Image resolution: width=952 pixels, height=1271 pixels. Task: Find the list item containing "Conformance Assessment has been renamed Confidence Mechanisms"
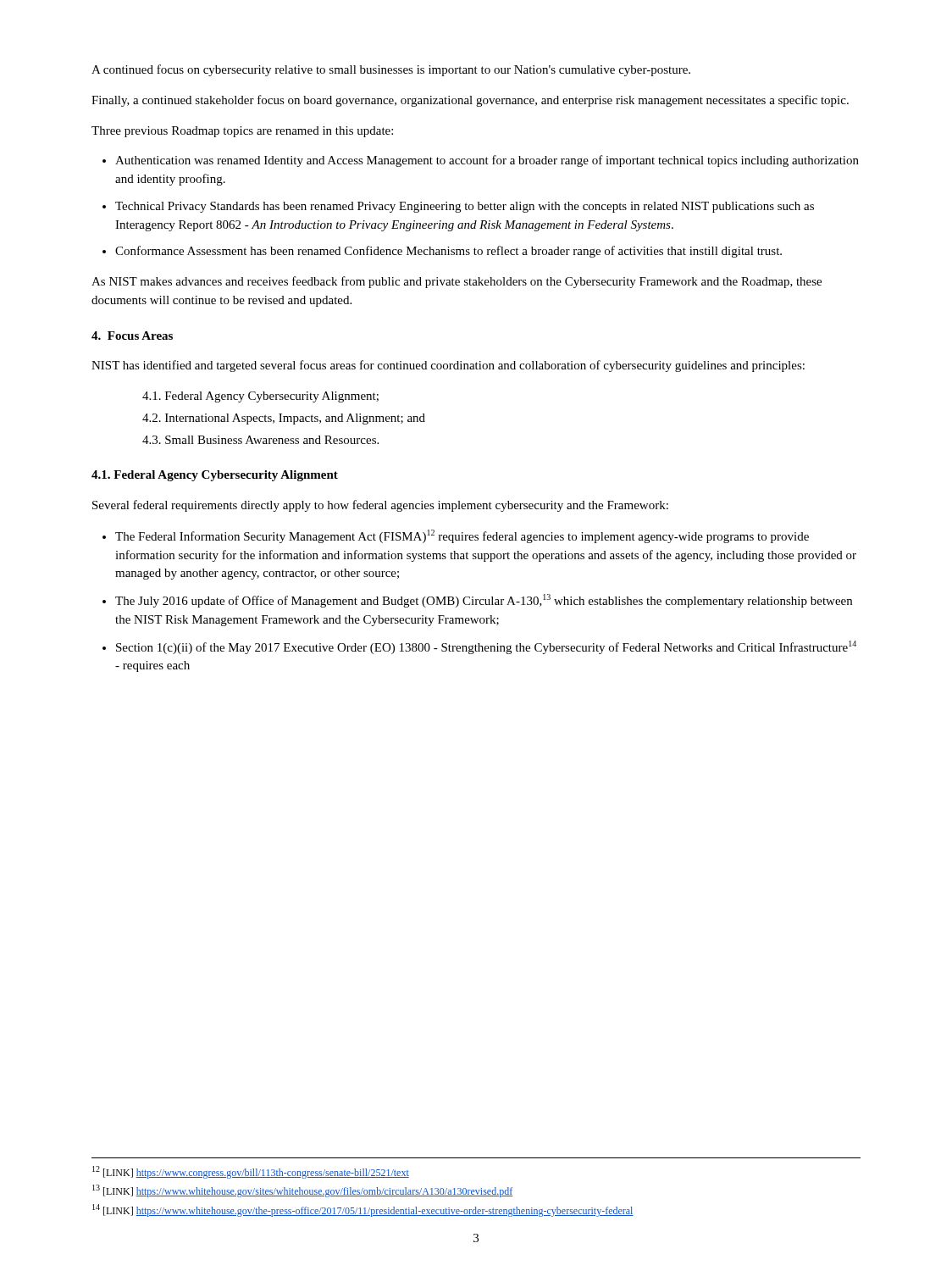tap(488, 252)
